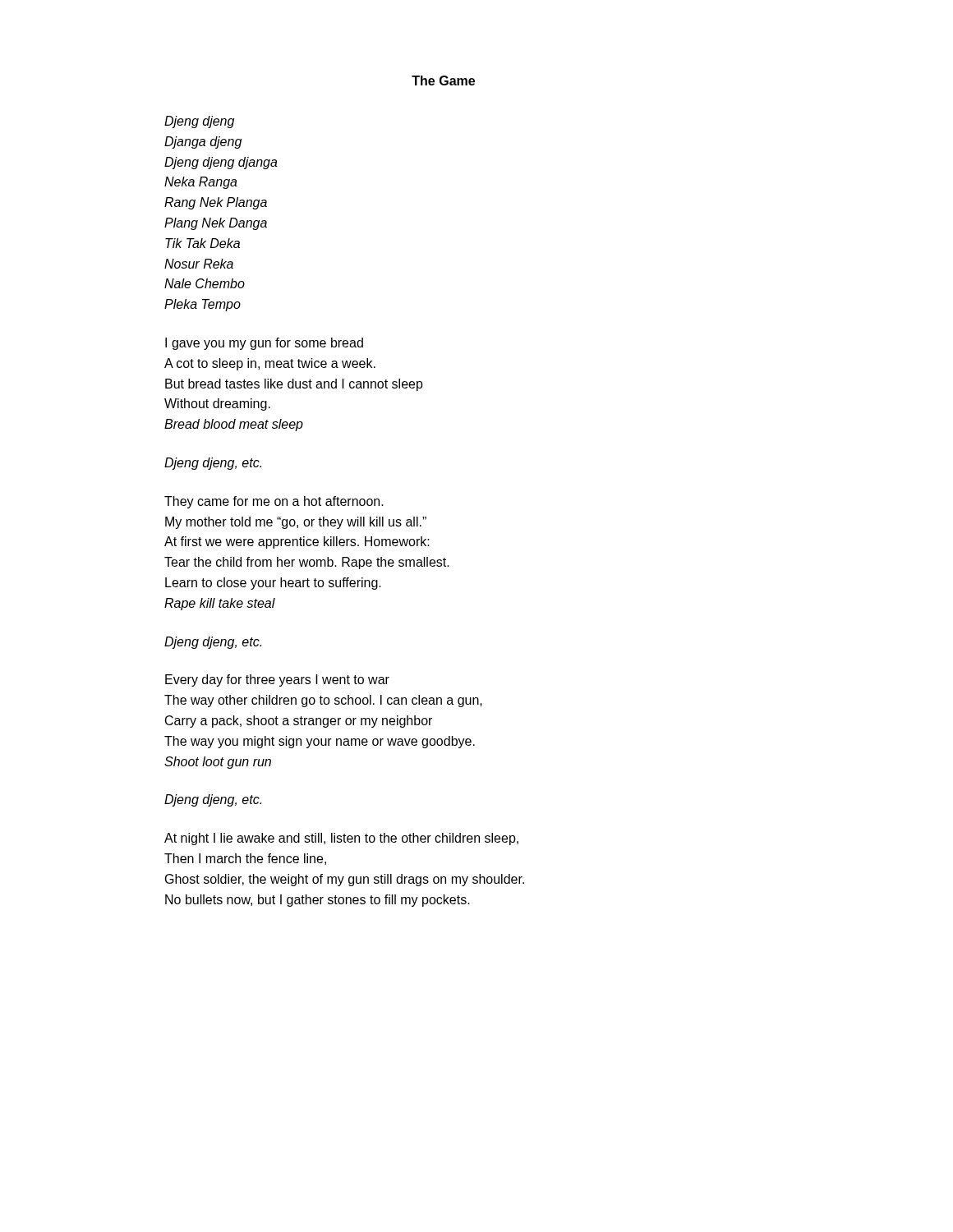
Task: Locate the text block that reads "Every day for three years I"
Action: click(x=324, y=721)
